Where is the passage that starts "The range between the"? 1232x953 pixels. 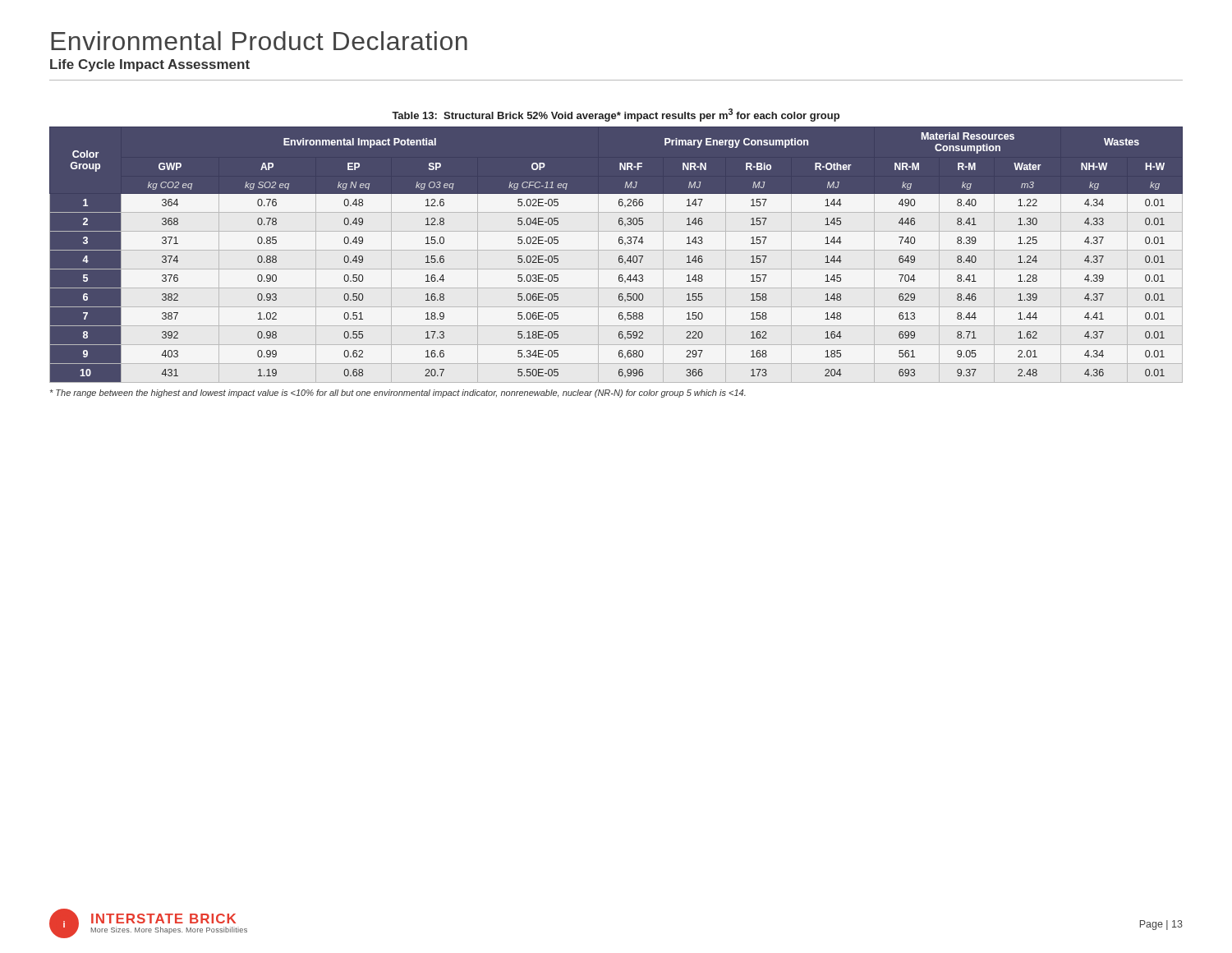tap(616, 393)
